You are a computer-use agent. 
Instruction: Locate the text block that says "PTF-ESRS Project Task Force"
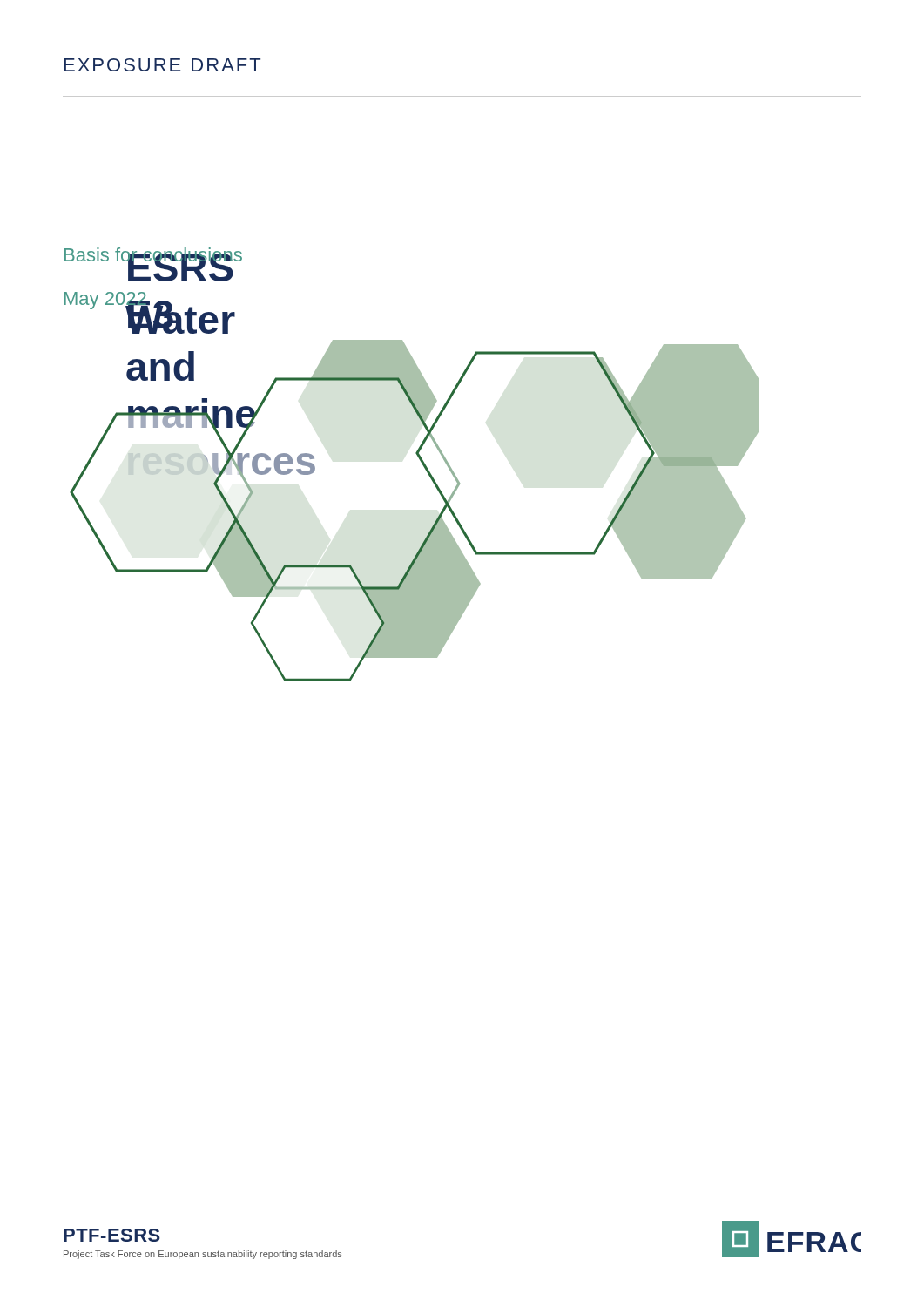point(202,1242)
